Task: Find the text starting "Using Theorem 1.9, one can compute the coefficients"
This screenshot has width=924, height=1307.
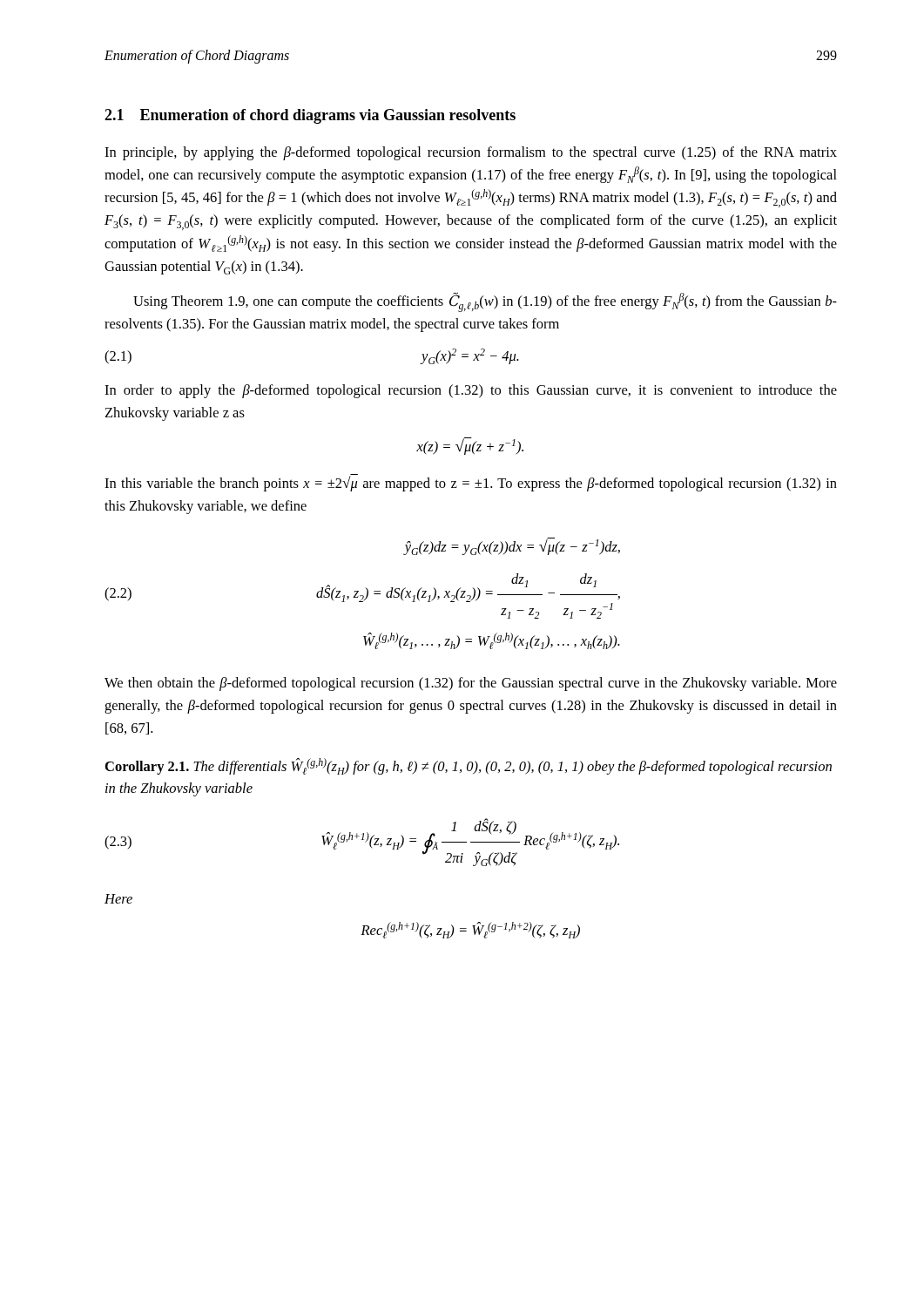Action: 471,313
